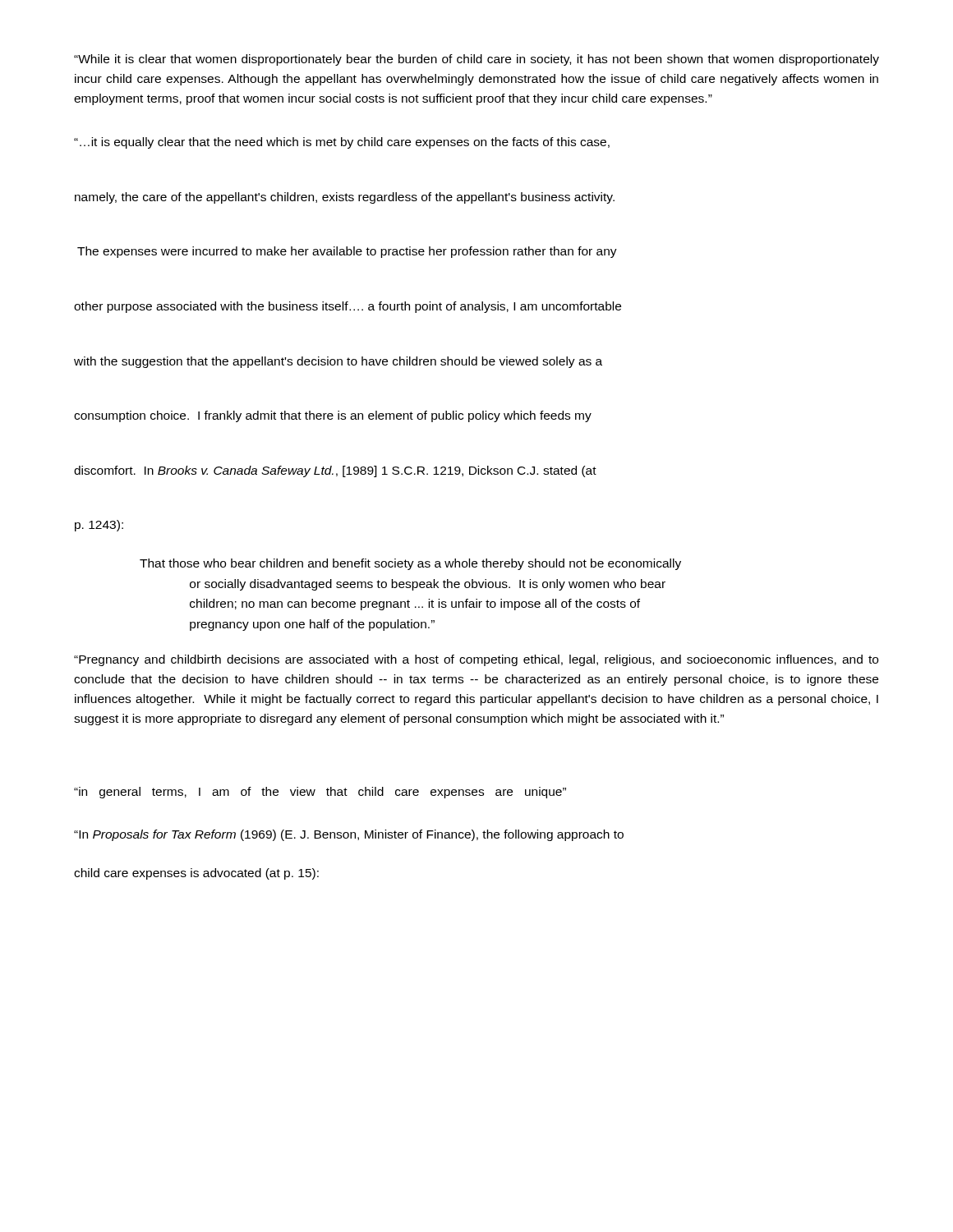
Task: Locate the block of text that opens with "“Pregnancy and childbirth decisions are associated"
Action: (476, 689)
